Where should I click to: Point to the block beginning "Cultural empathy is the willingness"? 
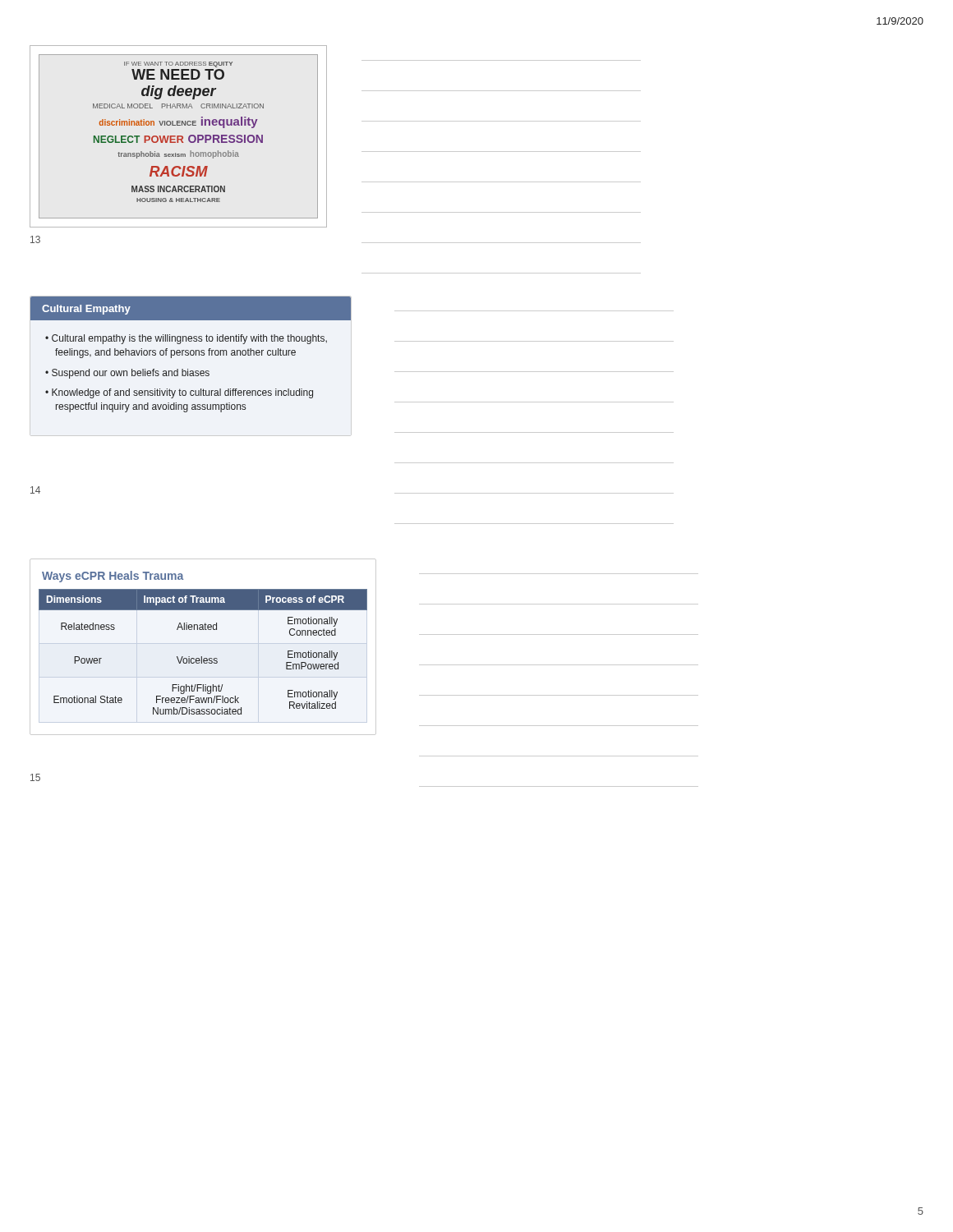click(189, 345)
